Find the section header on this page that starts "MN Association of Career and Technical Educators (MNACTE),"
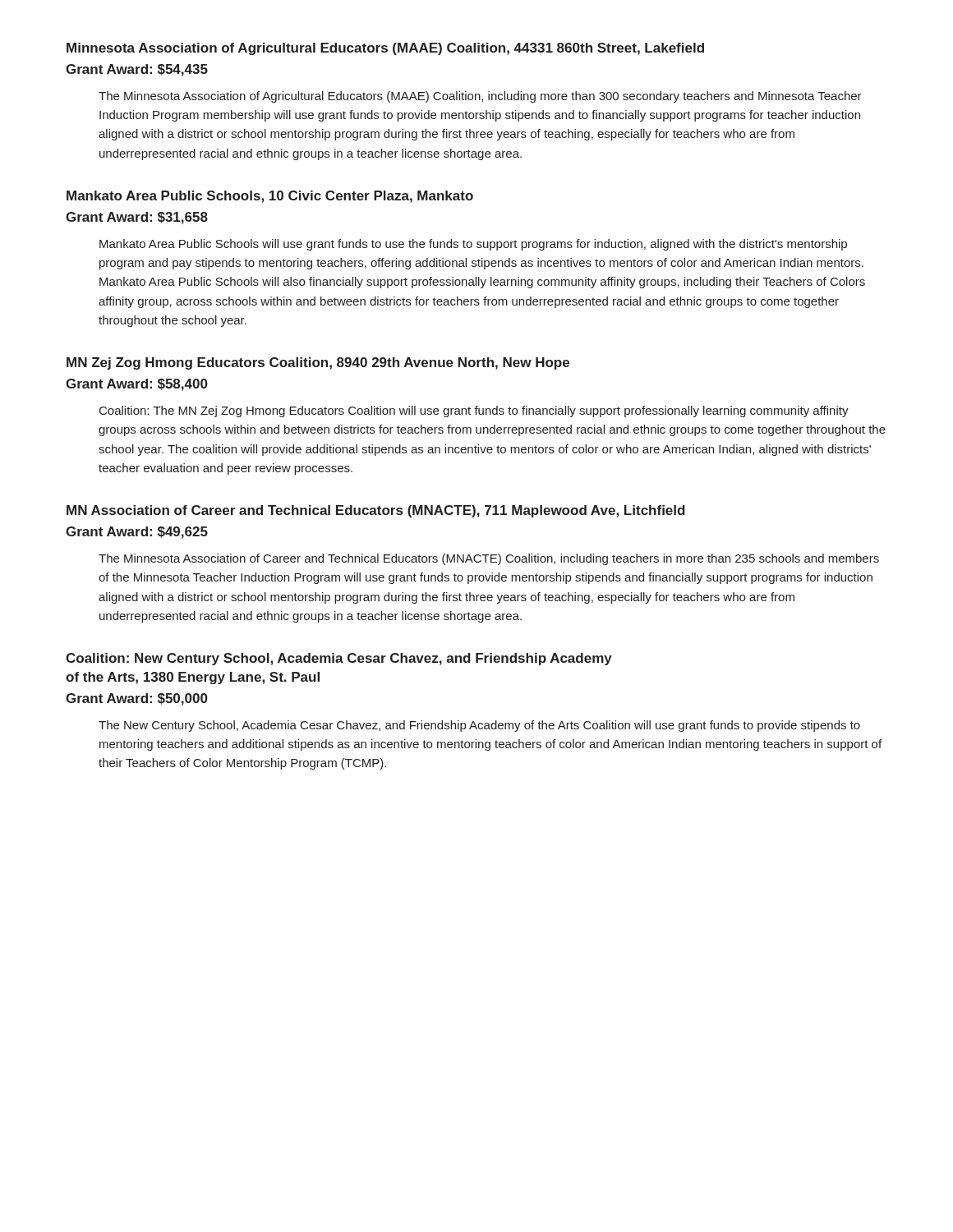 376,510
